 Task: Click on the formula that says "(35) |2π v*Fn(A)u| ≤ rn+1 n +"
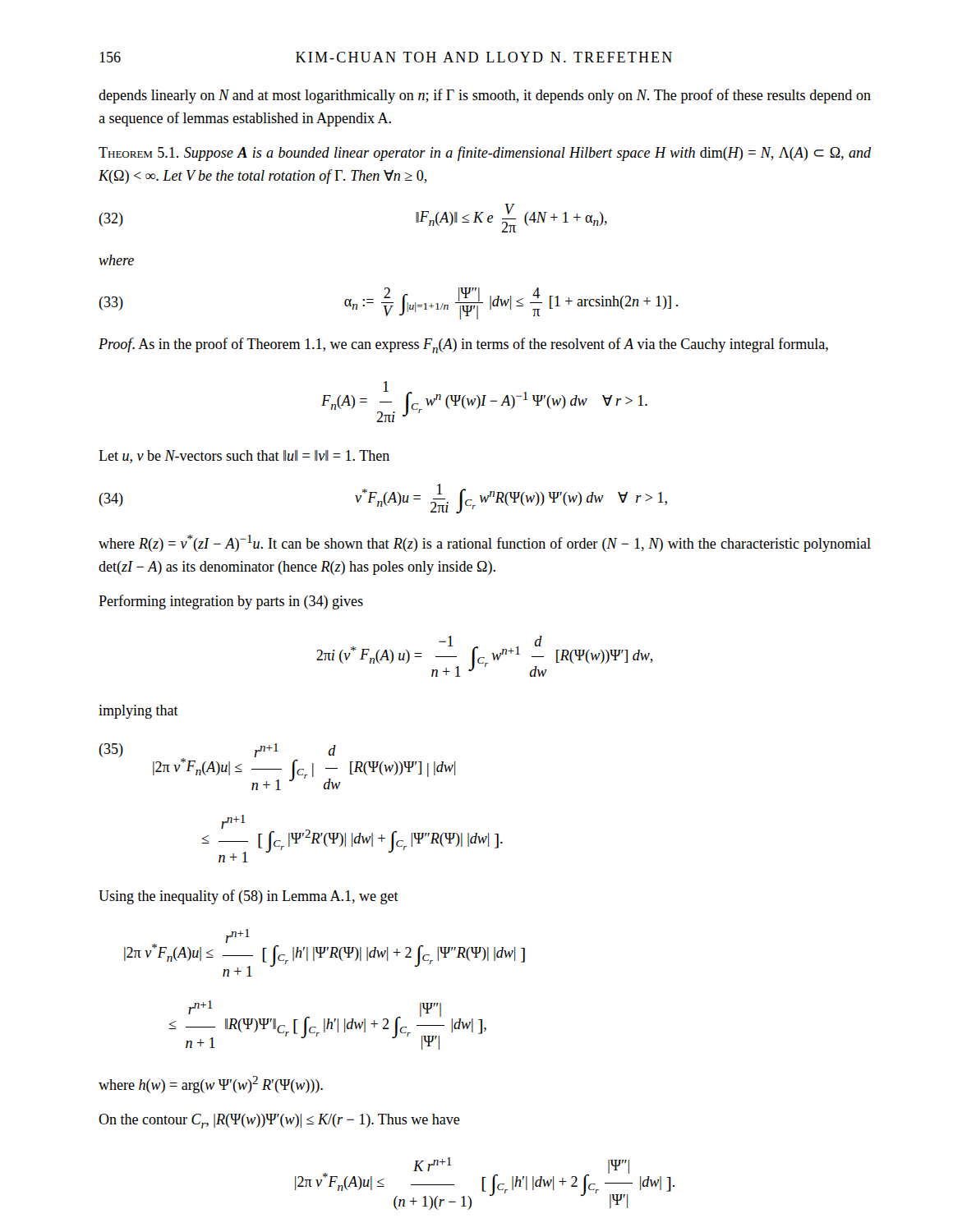click(x=277, y=767)
